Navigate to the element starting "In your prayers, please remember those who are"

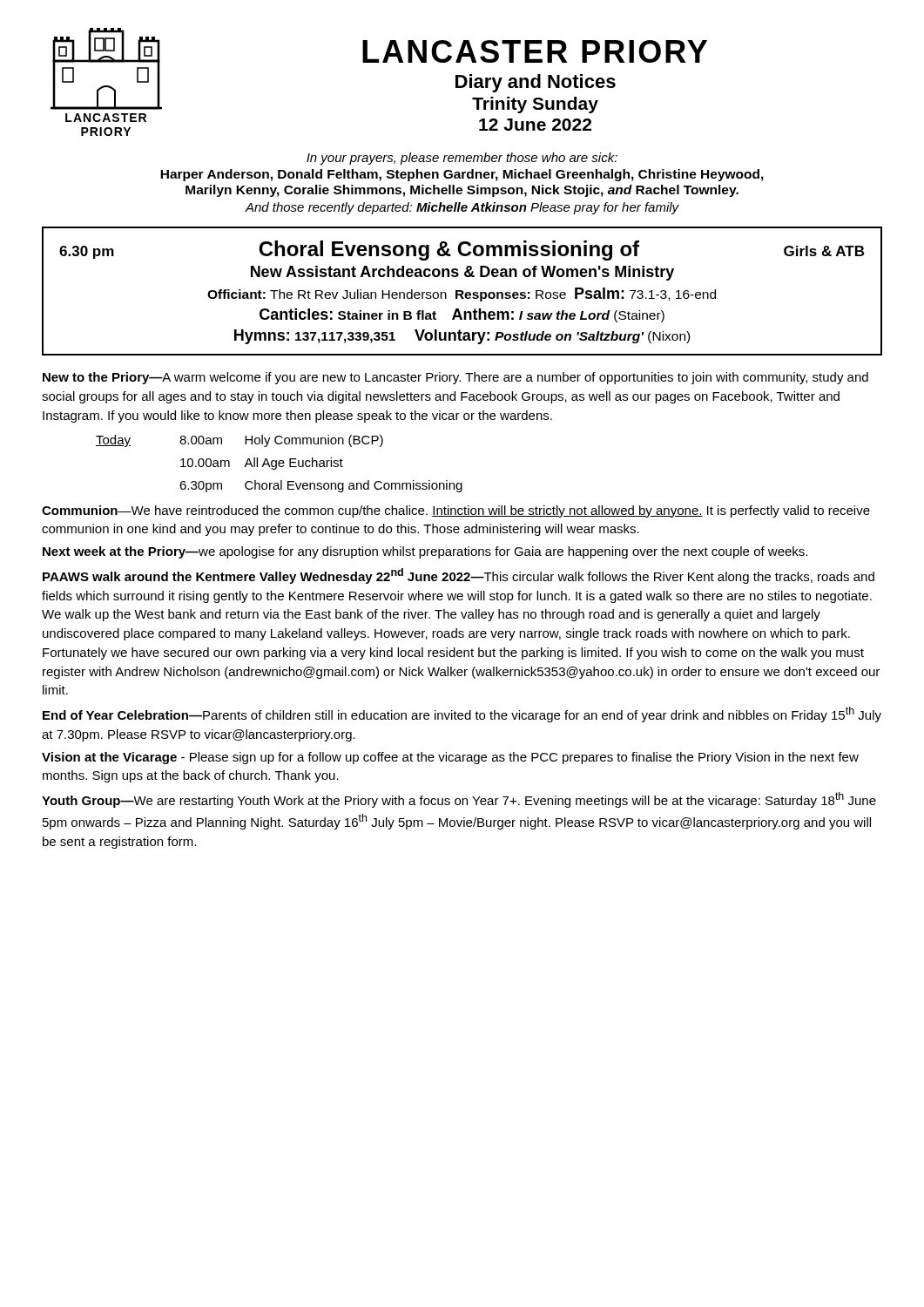[x=462, y=182]
